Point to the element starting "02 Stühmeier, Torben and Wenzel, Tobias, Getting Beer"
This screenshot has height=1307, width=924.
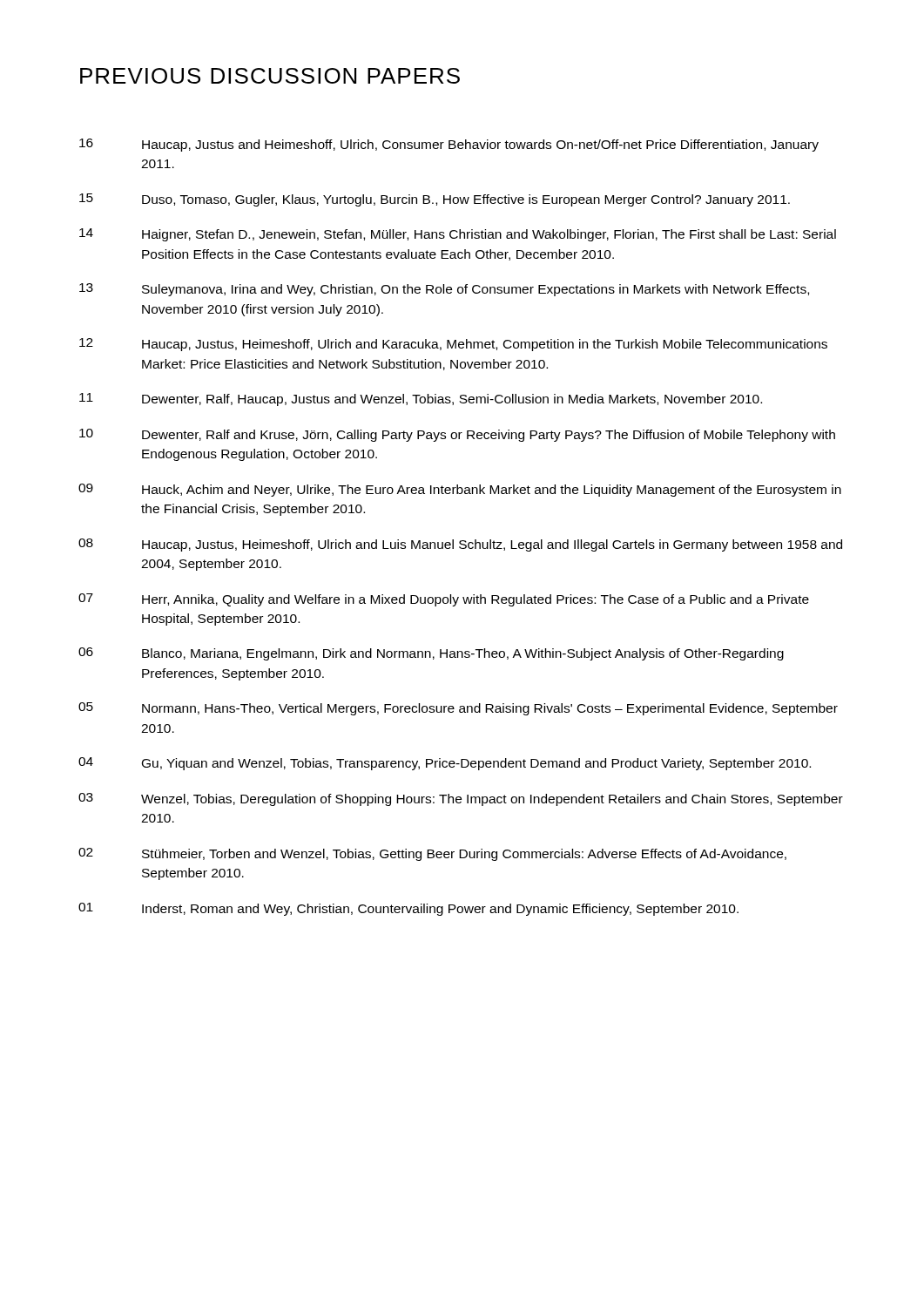click(462, 864)
